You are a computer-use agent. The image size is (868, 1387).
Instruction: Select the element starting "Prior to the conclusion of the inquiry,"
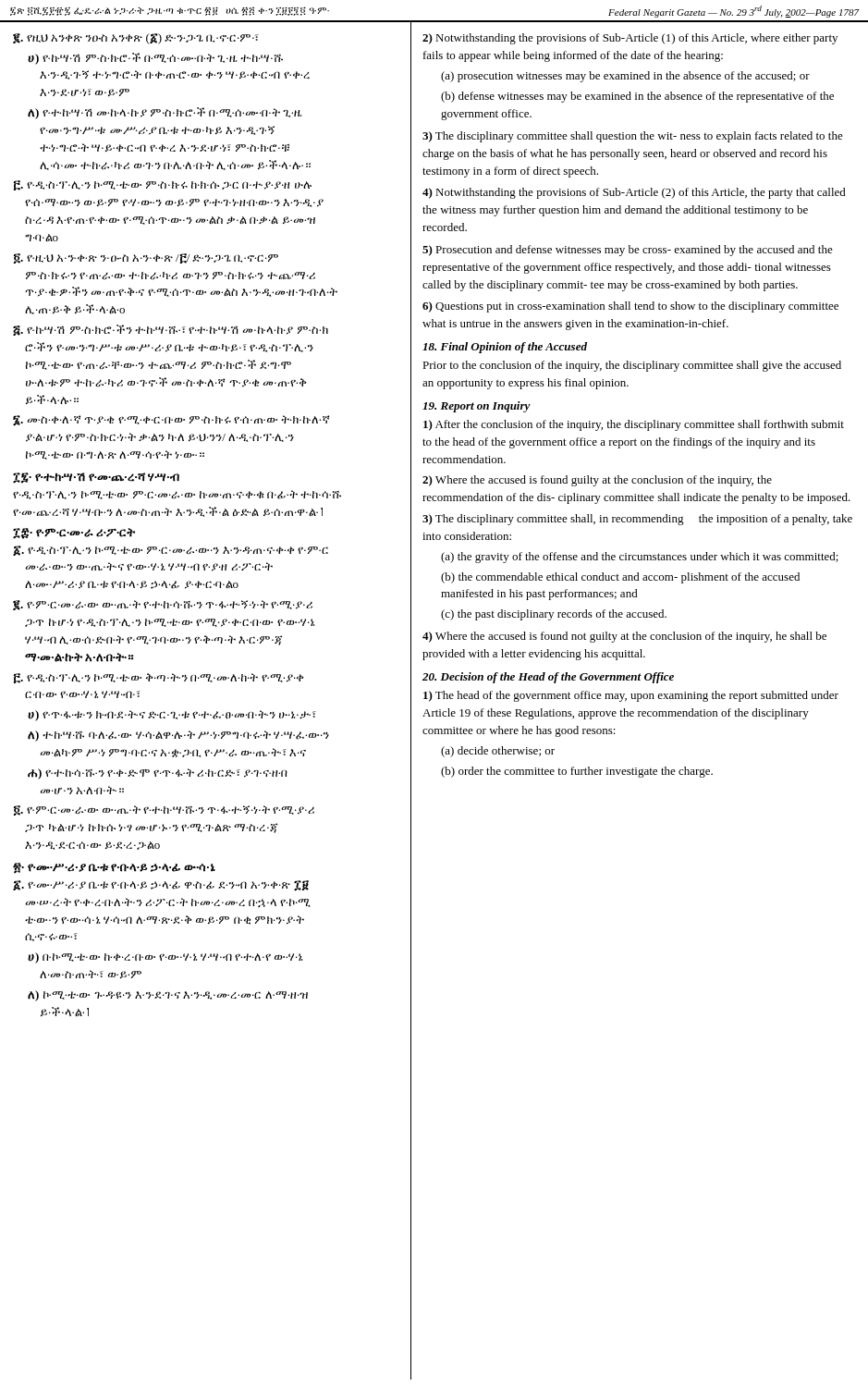pos(632,374)
